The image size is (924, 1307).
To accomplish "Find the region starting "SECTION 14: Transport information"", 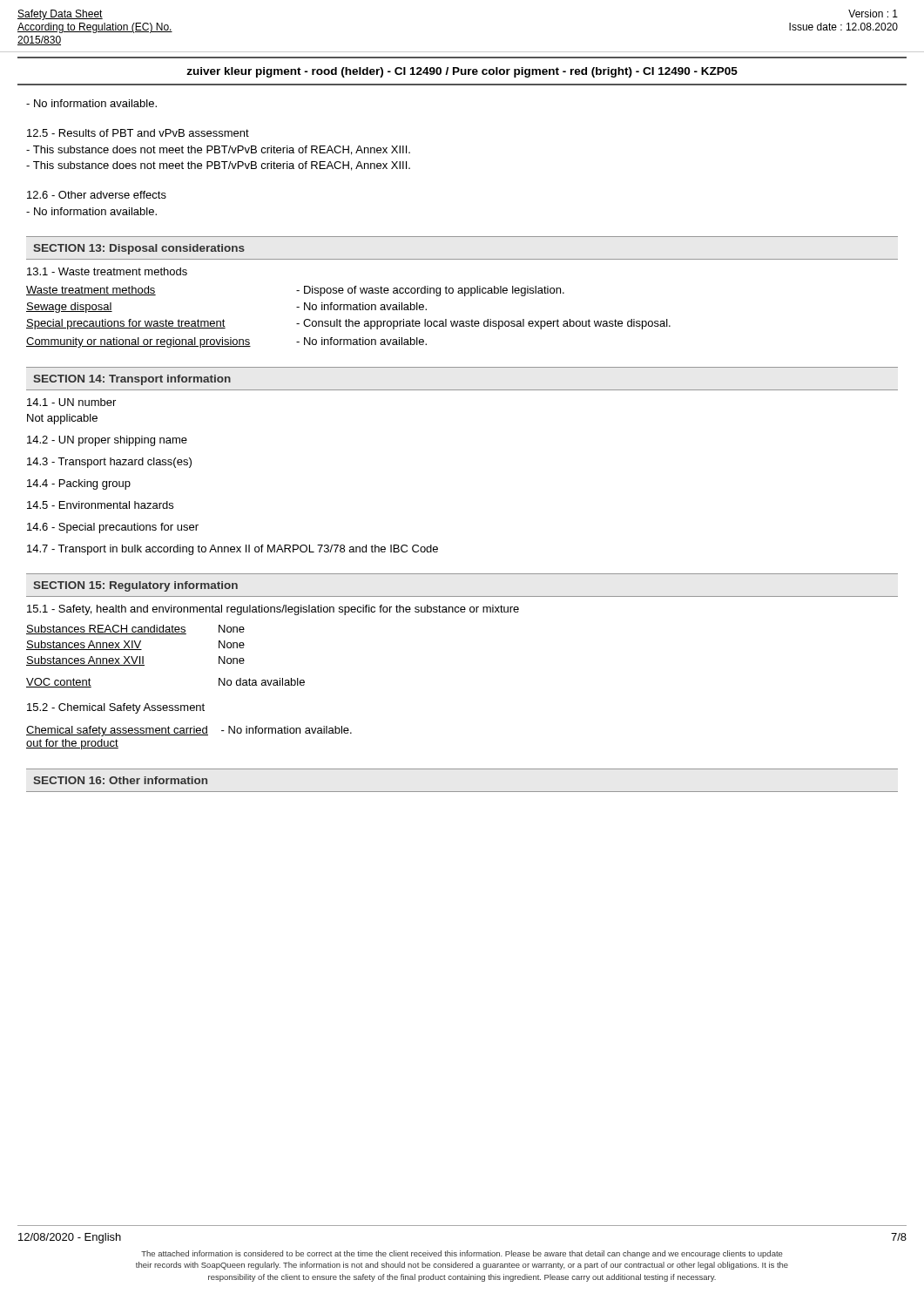I will [x=132, y=379].
